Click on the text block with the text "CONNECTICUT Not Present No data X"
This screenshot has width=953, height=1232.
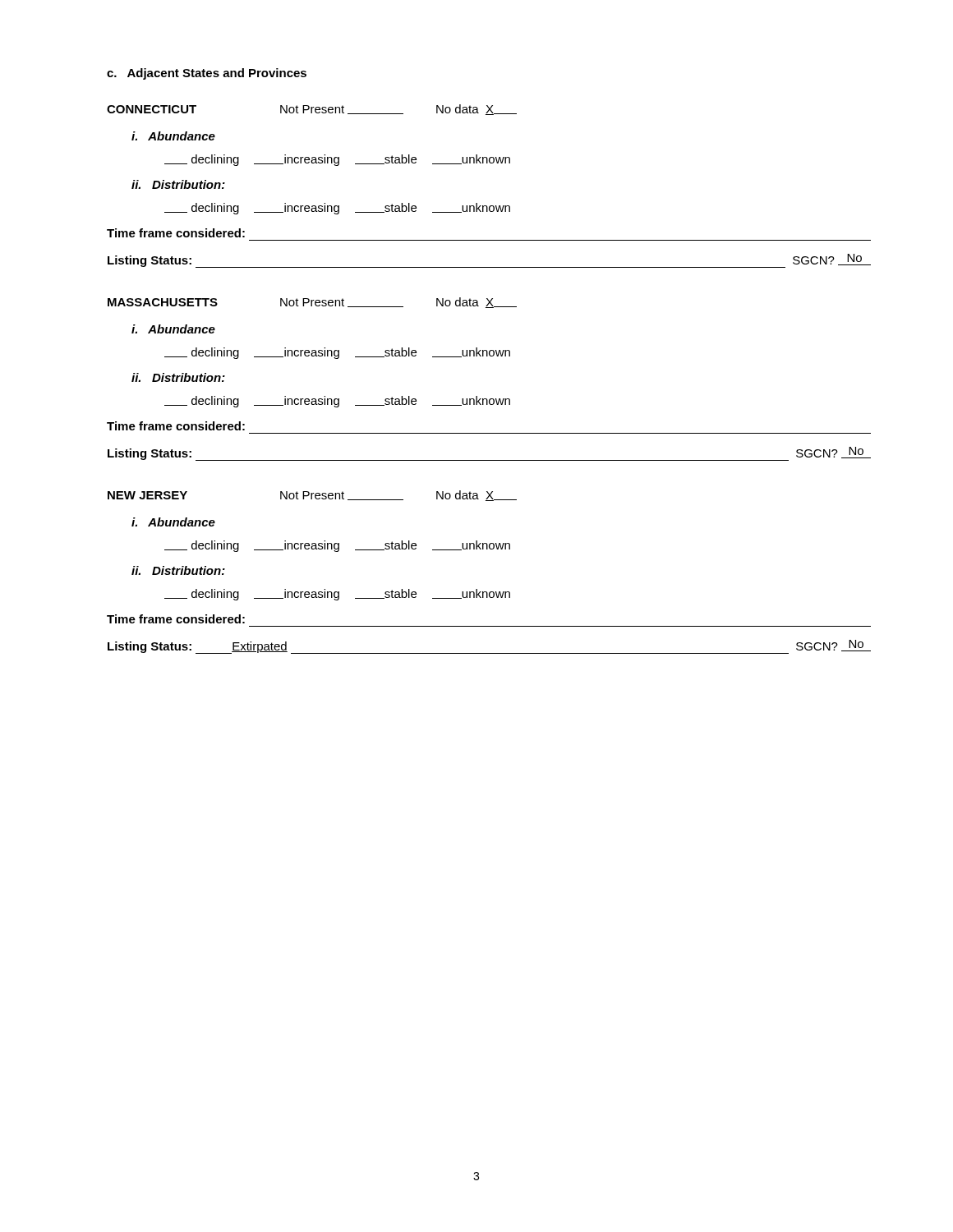coord(312,110)
